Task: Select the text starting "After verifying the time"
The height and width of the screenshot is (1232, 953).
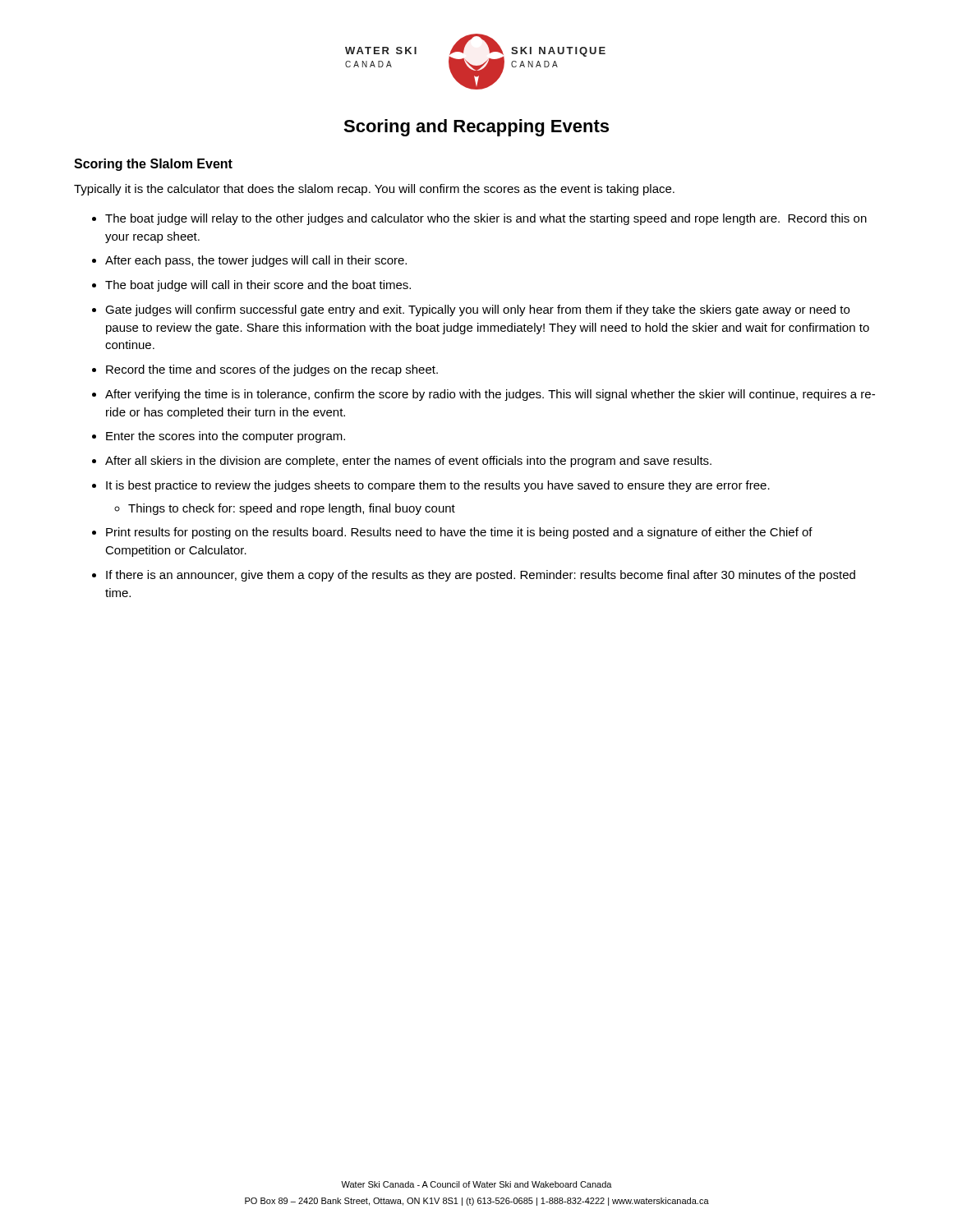Action: (490, 403)
